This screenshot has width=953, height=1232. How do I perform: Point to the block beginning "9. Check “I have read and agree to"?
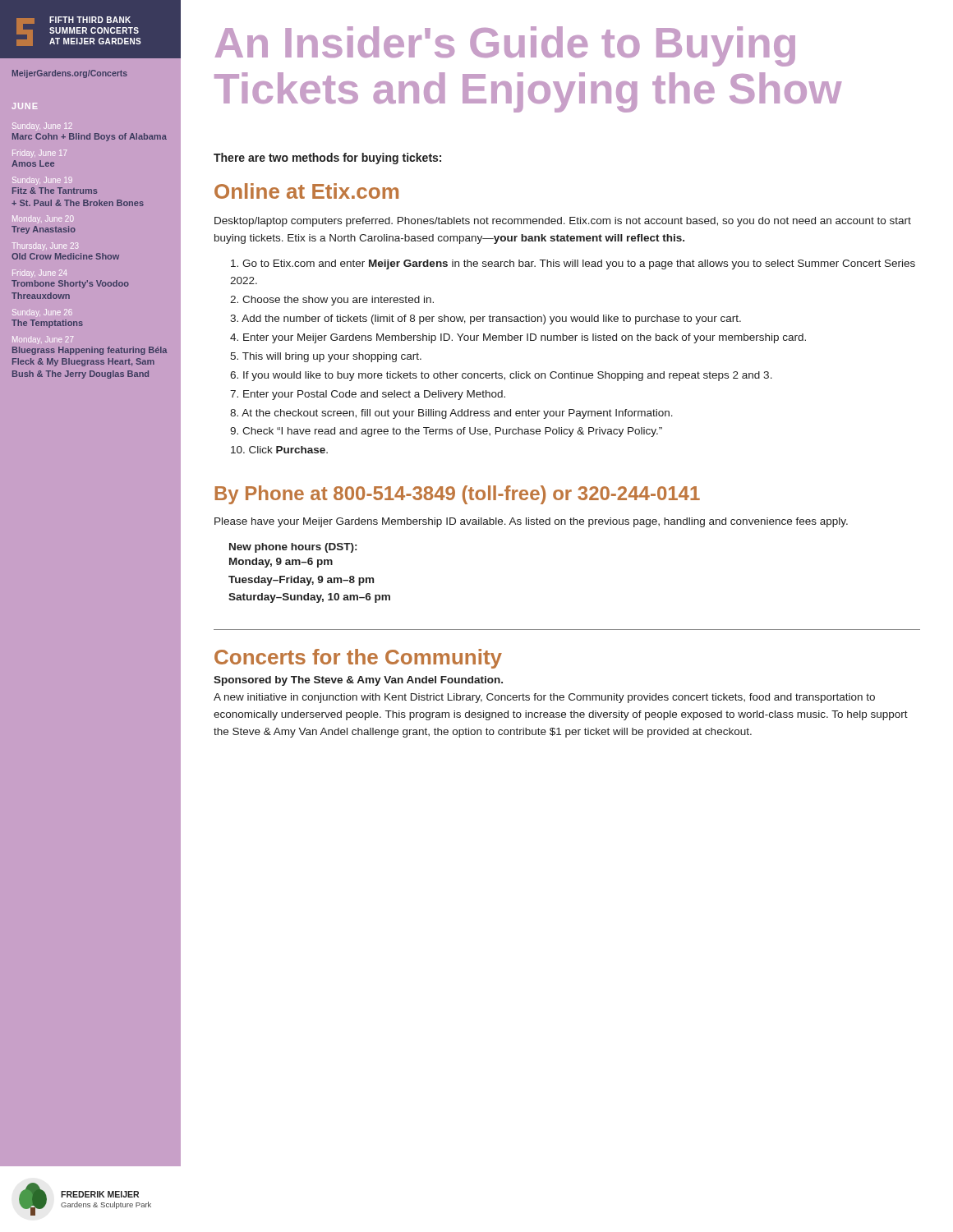pos(446,431)
